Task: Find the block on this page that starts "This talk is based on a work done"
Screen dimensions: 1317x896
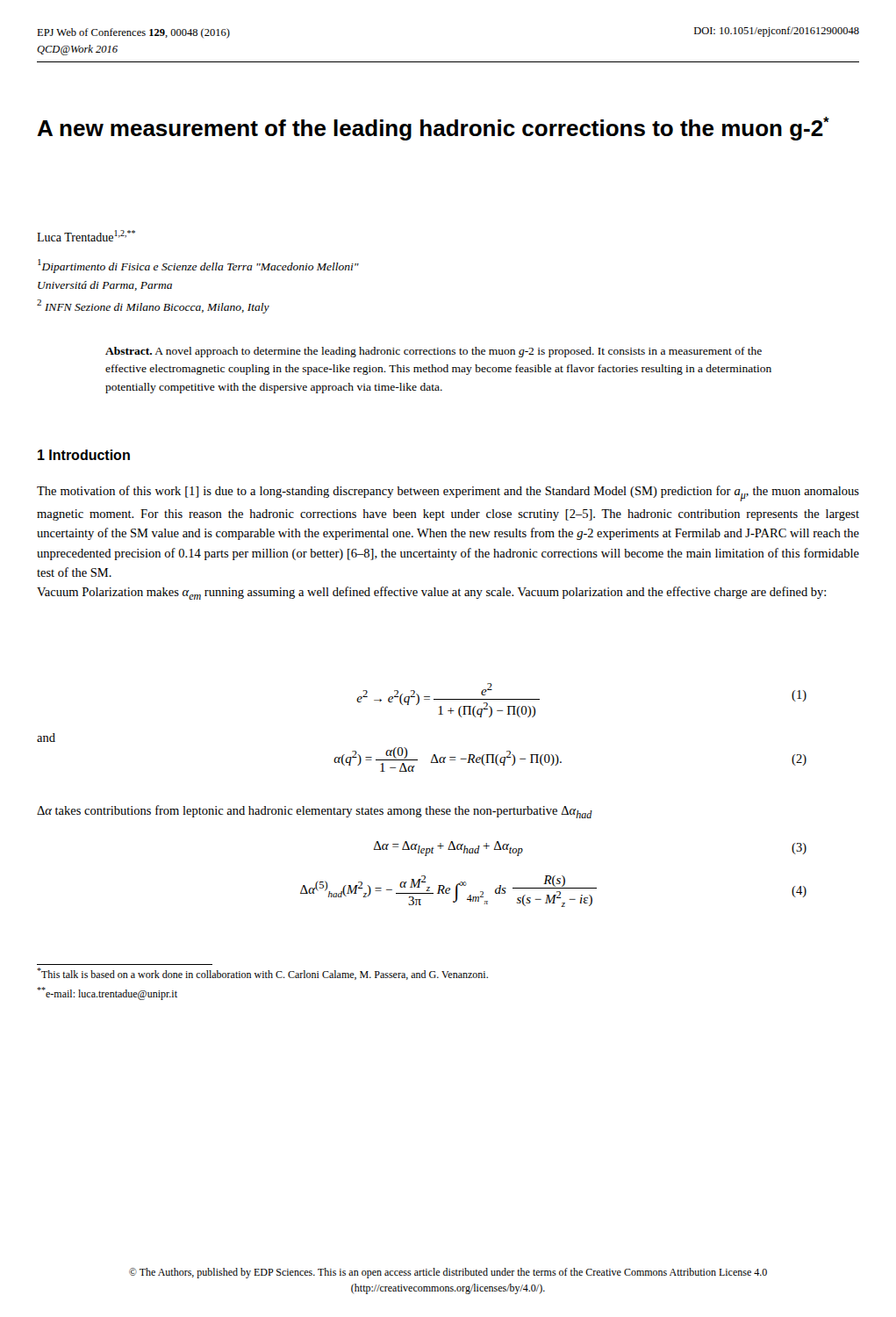Action: point(263,983)
